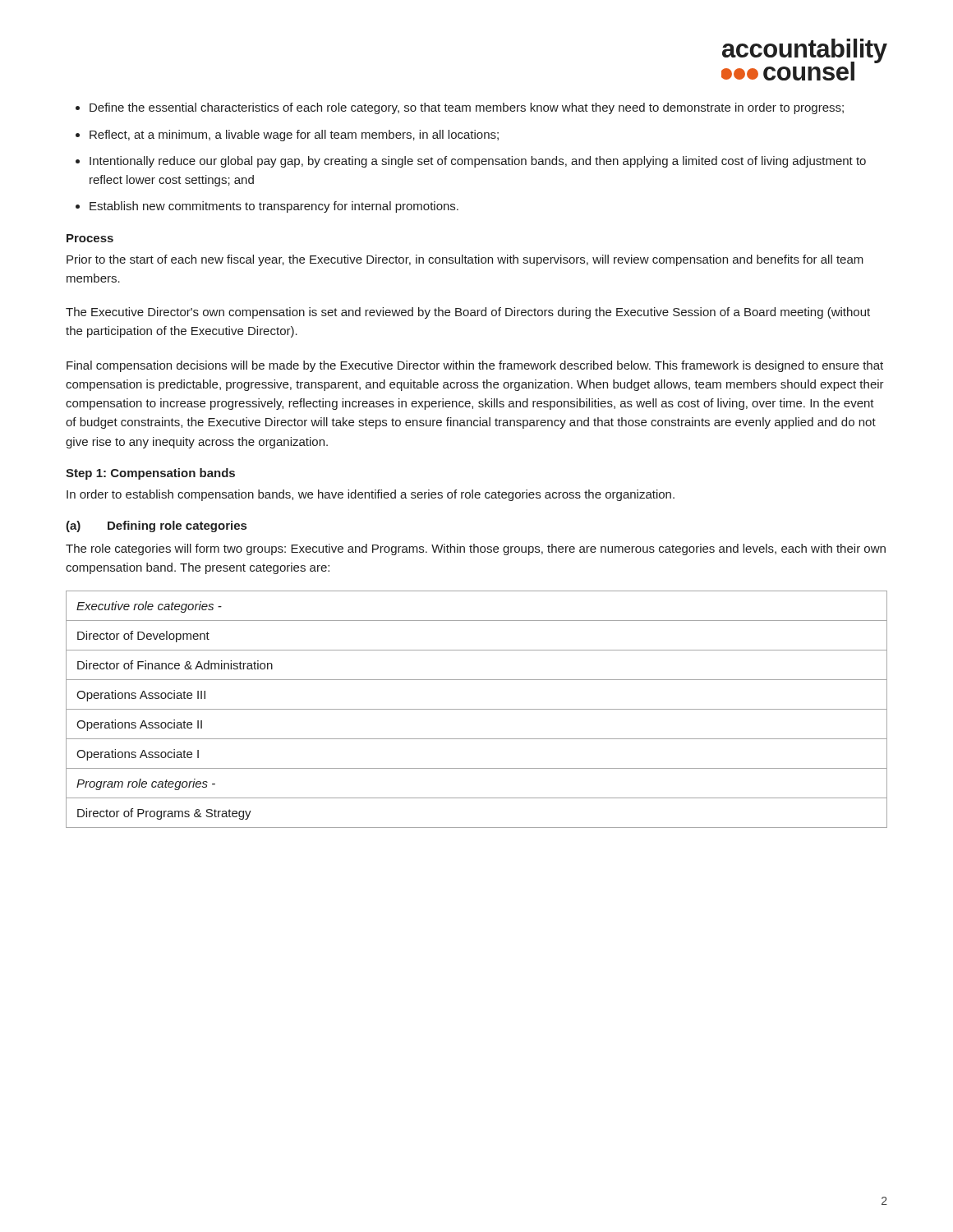
Task: Select the table that reads "Operations Associate I"
Action: [x=476, y=709]
